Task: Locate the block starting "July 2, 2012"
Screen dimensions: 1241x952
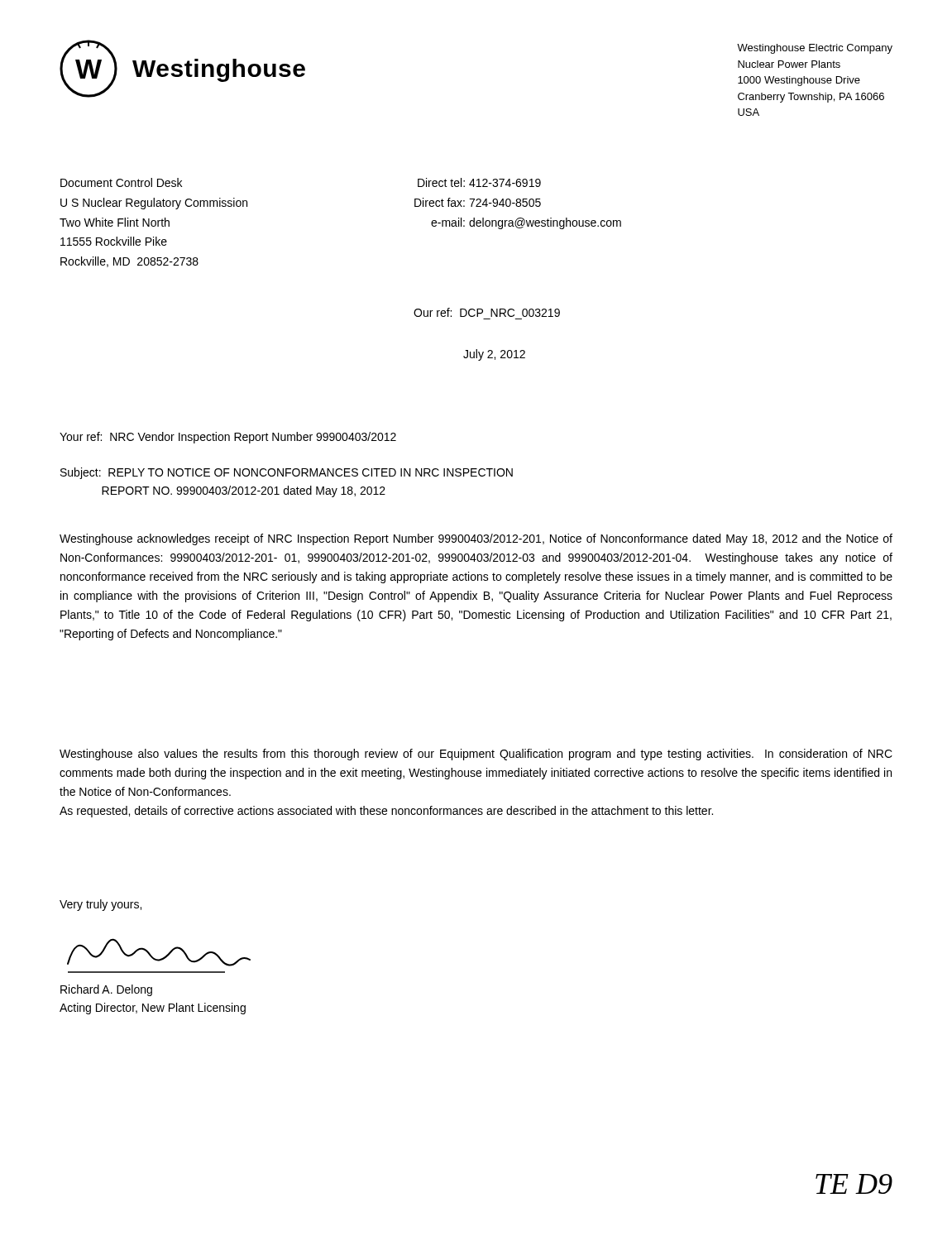Action: pos(494,354)
